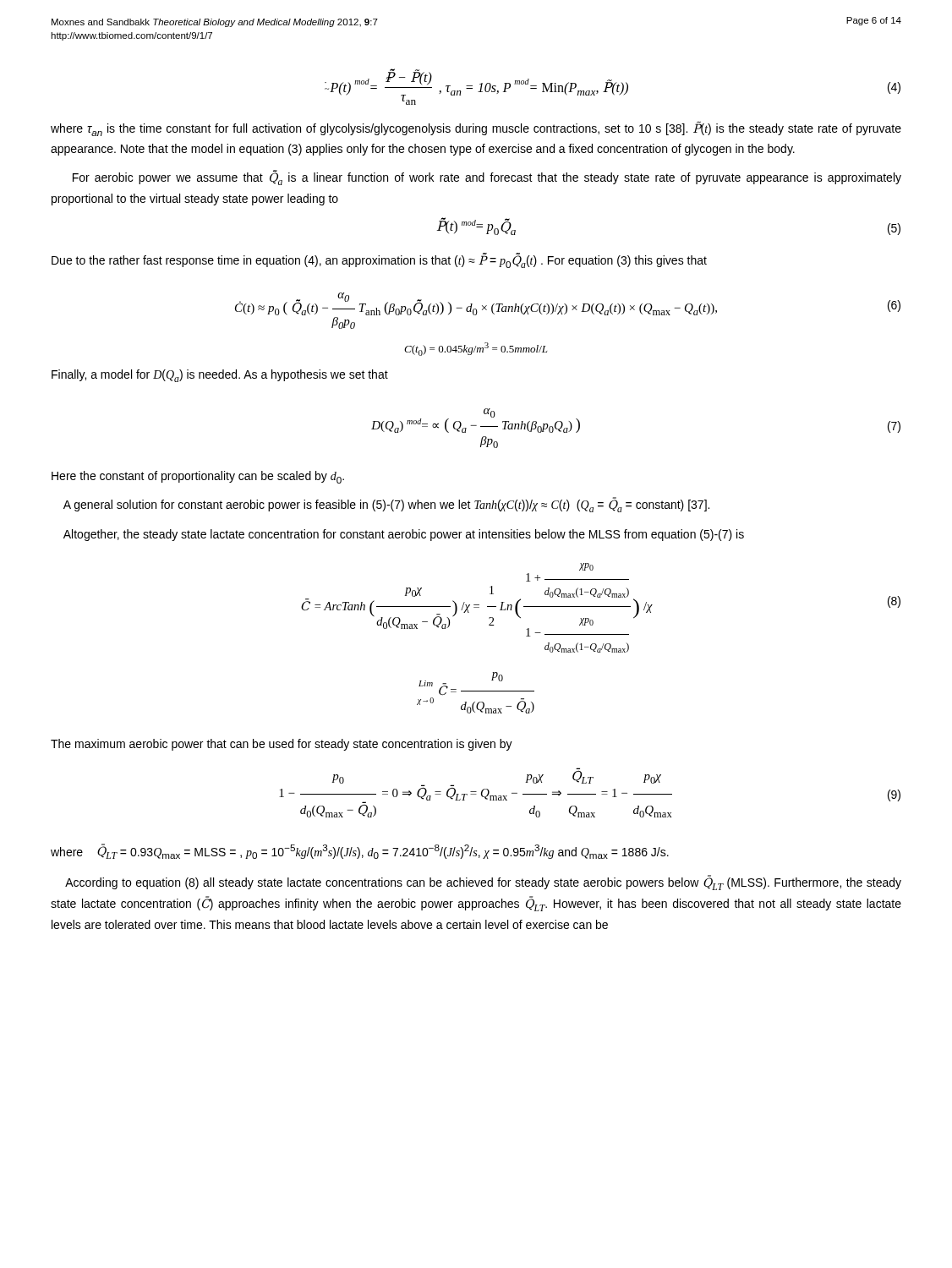The image size is (952, 1268).
Task: Find the passage starting "Ċ(t) ≈ p0 ( Q̄̃a(t) − α0"
Action: 476,322
